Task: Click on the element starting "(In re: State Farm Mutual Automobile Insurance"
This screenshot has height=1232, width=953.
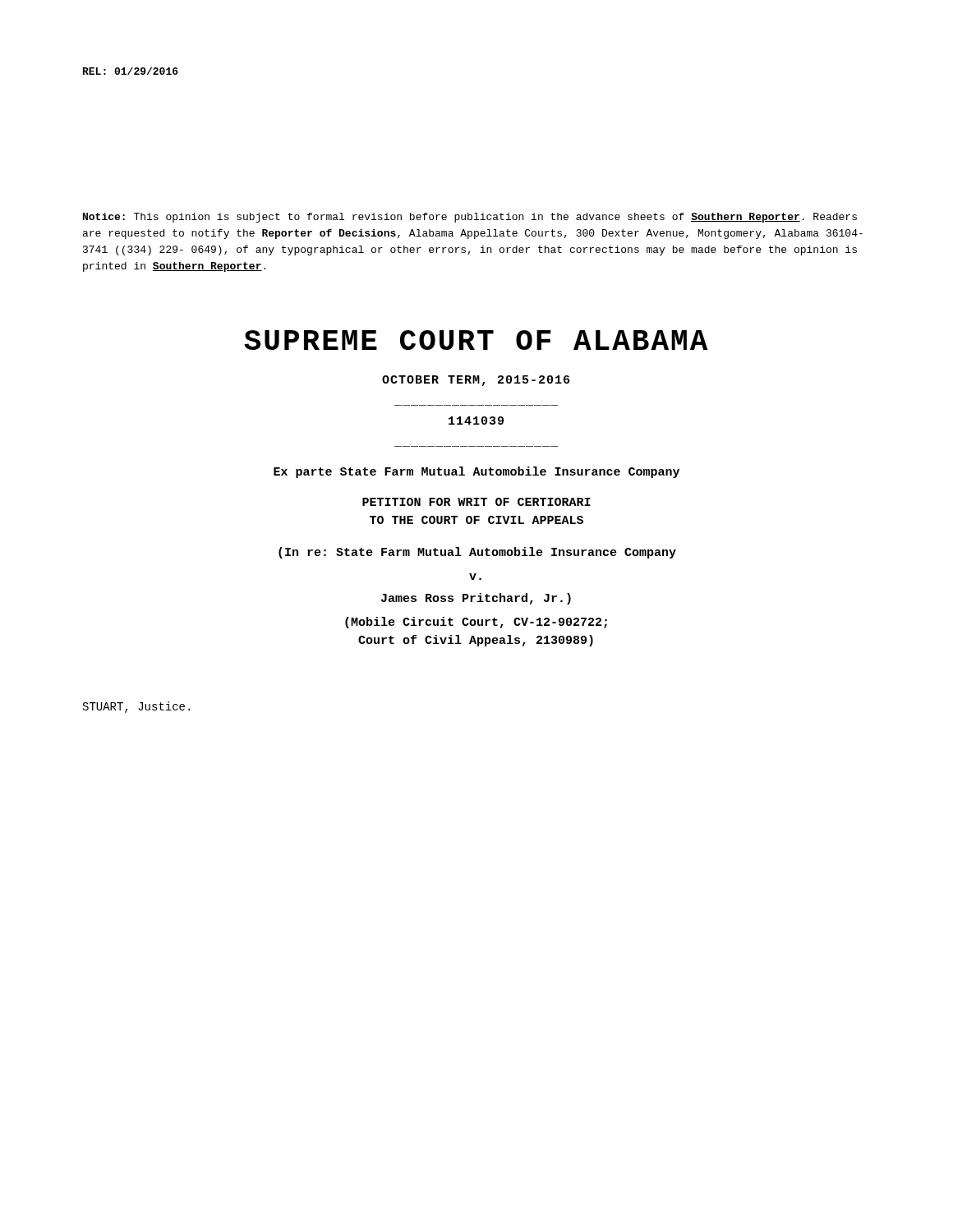Action: click(x=476, y=553)
